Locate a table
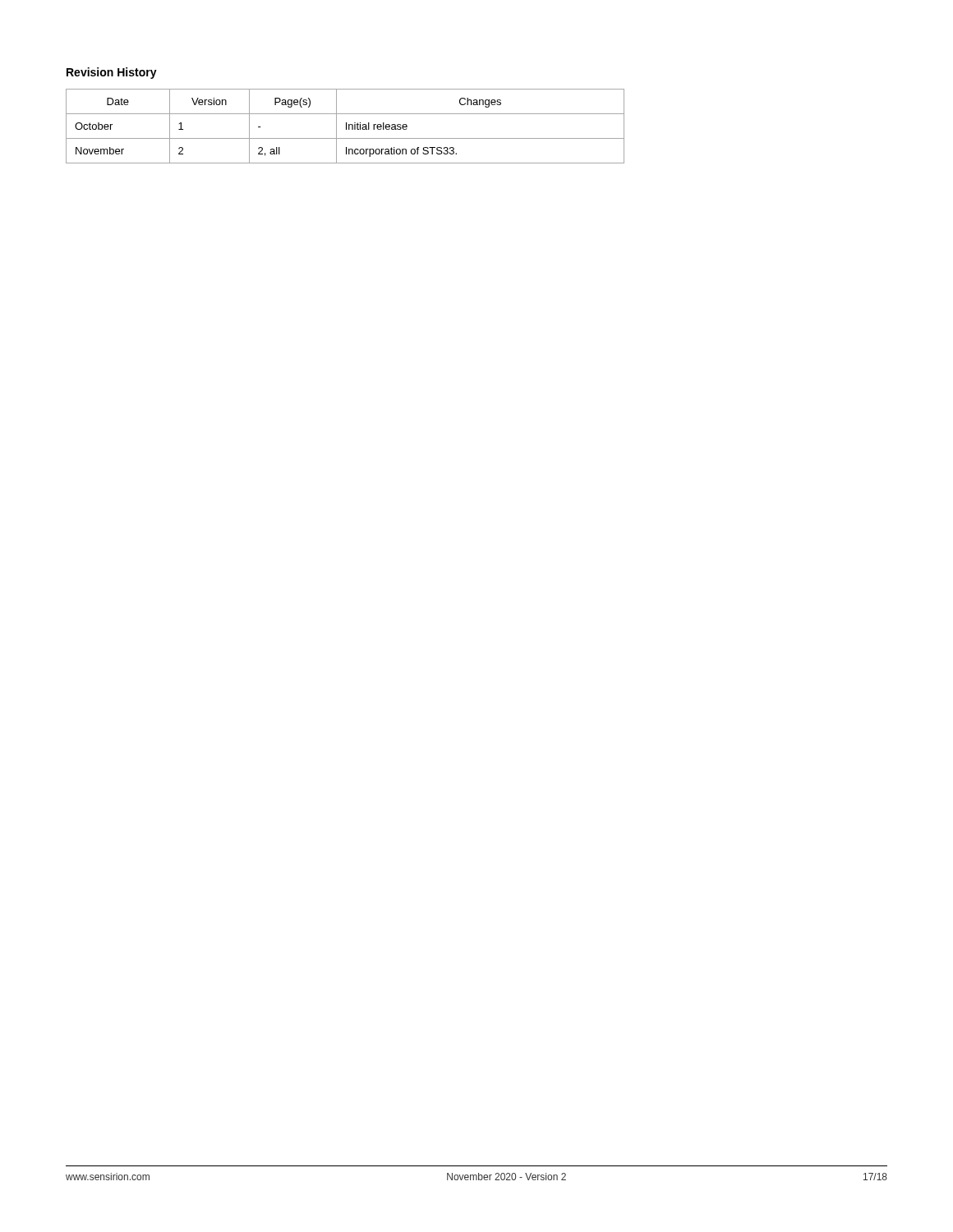 click(x=476, y=126)
